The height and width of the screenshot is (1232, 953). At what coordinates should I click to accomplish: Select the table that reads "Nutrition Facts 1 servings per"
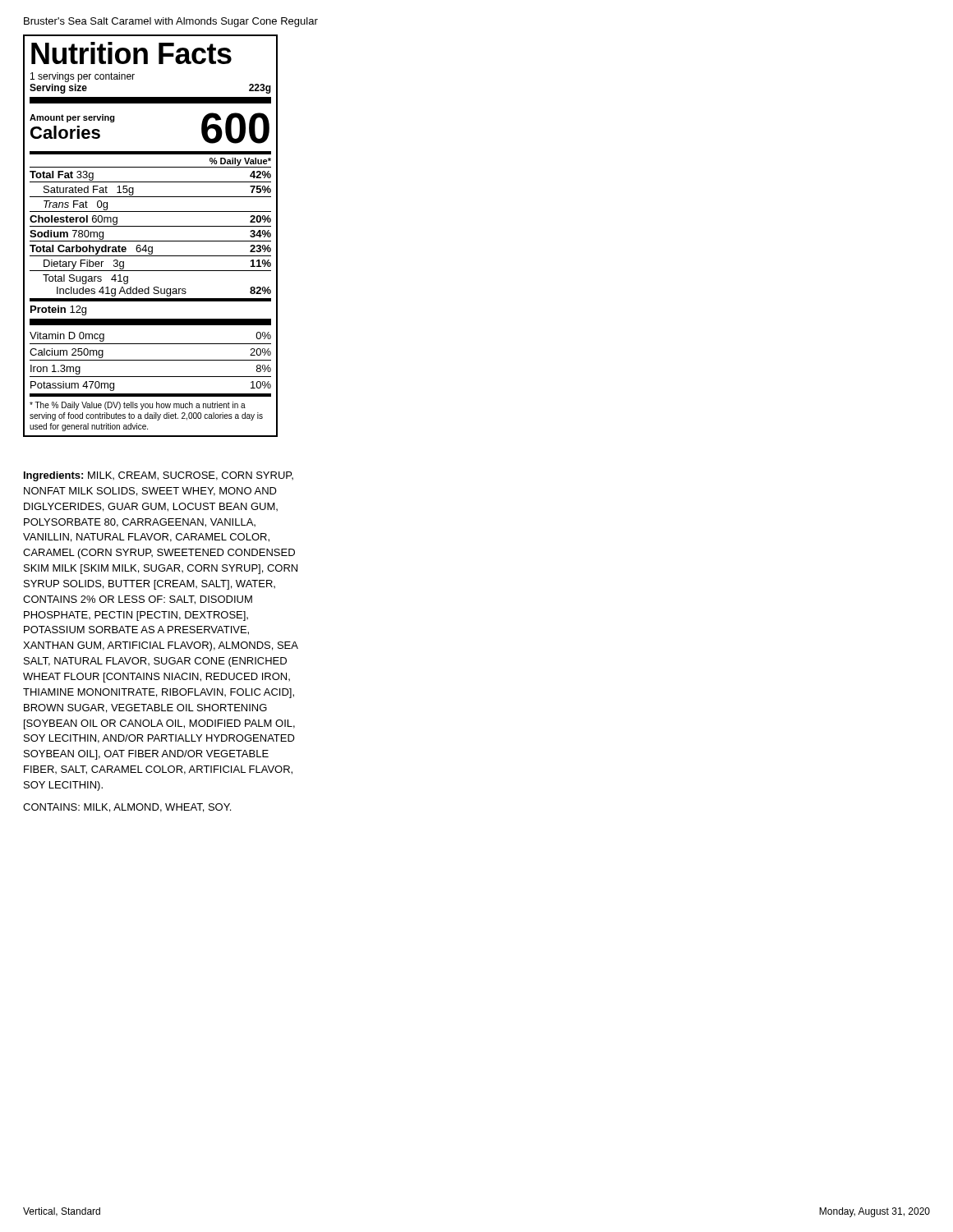tap(150, 236)
